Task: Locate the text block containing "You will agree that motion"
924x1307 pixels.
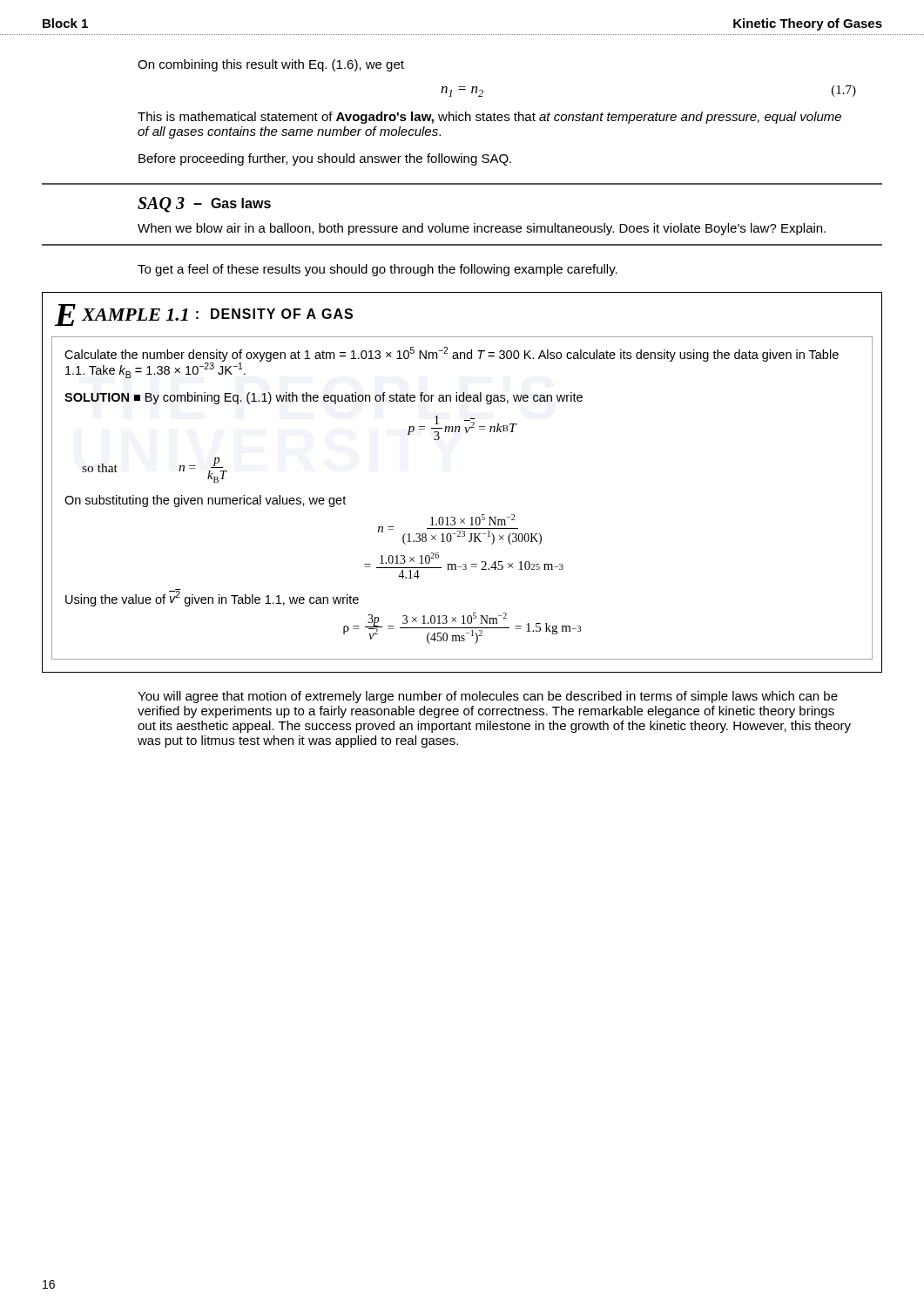Action: tap(494, 718)
